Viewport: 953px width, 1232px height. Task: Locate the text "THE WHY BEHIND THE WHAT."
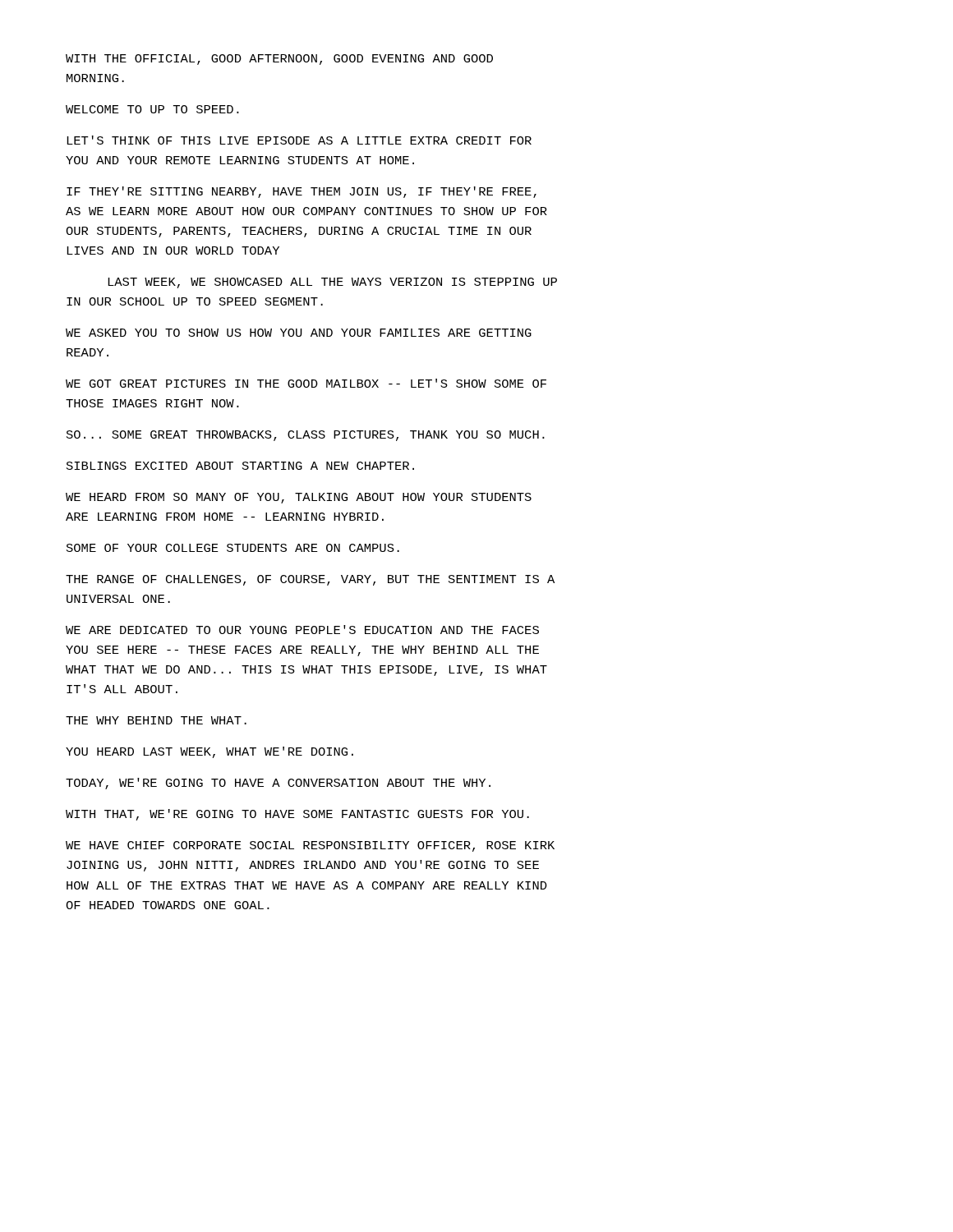click(157, 721)
